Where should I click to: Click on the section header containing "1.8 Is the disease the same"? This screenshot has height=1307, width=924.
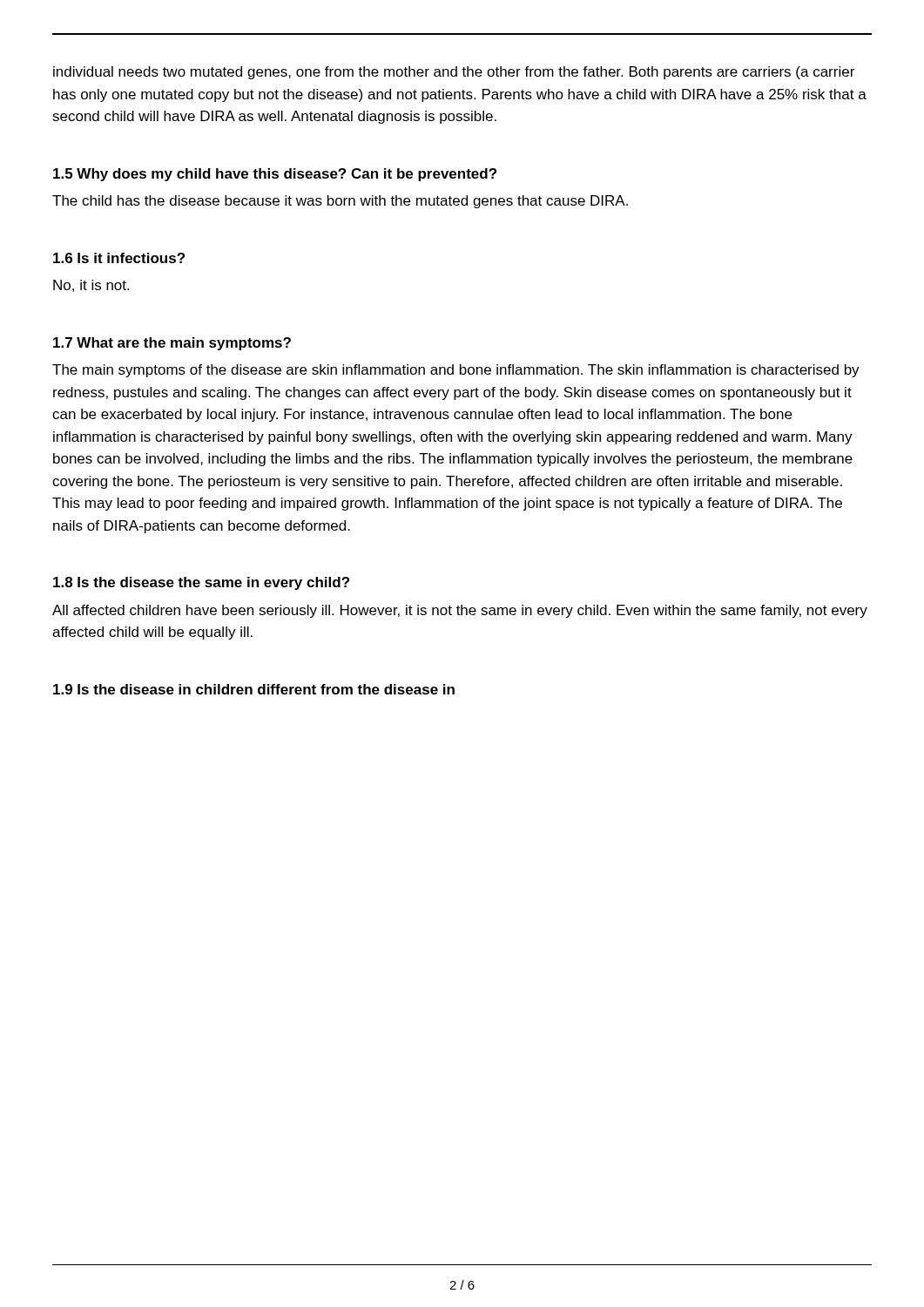point(201,582)
